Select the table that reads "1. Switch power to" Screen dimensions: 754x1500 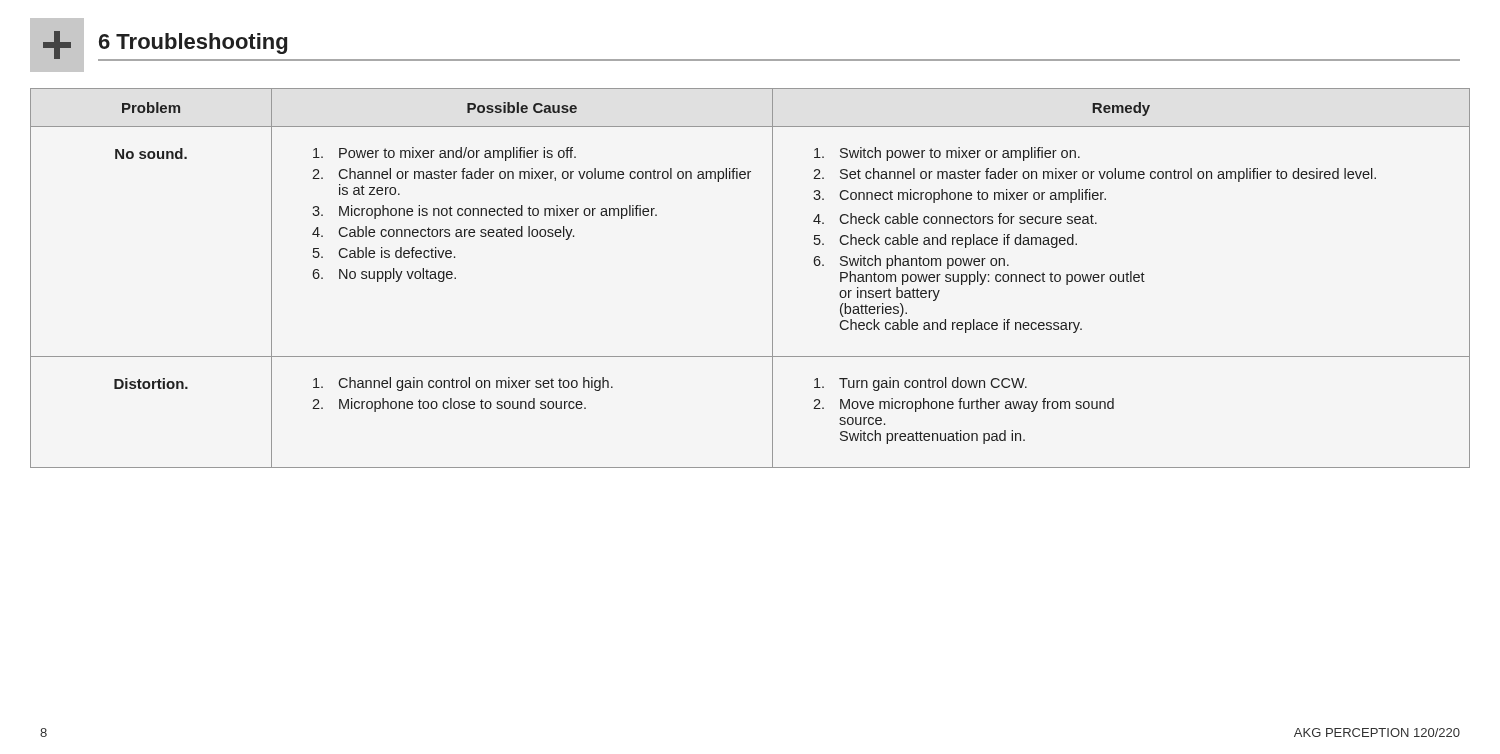[x=750, y=278]
